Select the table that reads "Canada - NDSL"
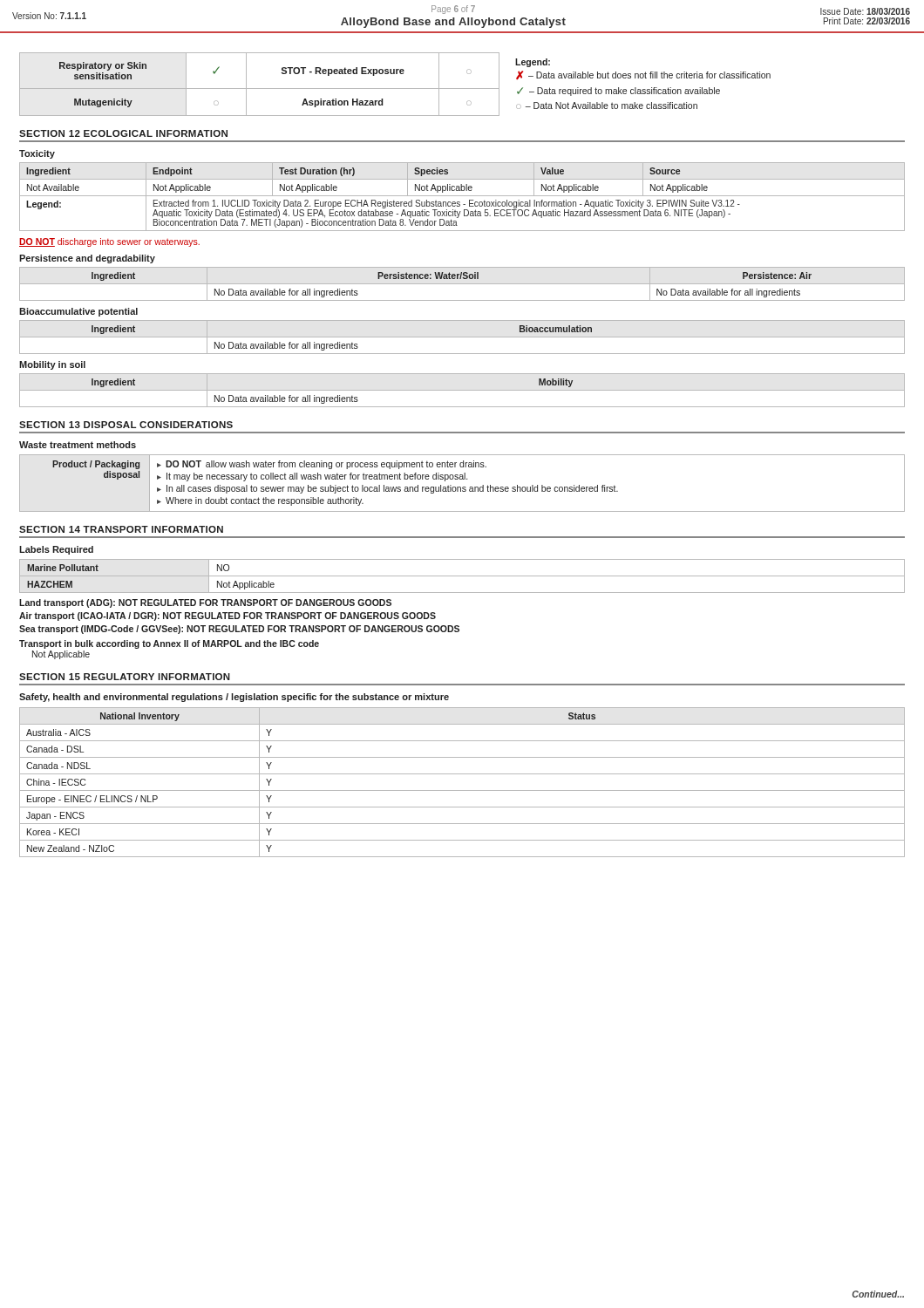This screenshot has height=1308, width=924. click(462, 782)
